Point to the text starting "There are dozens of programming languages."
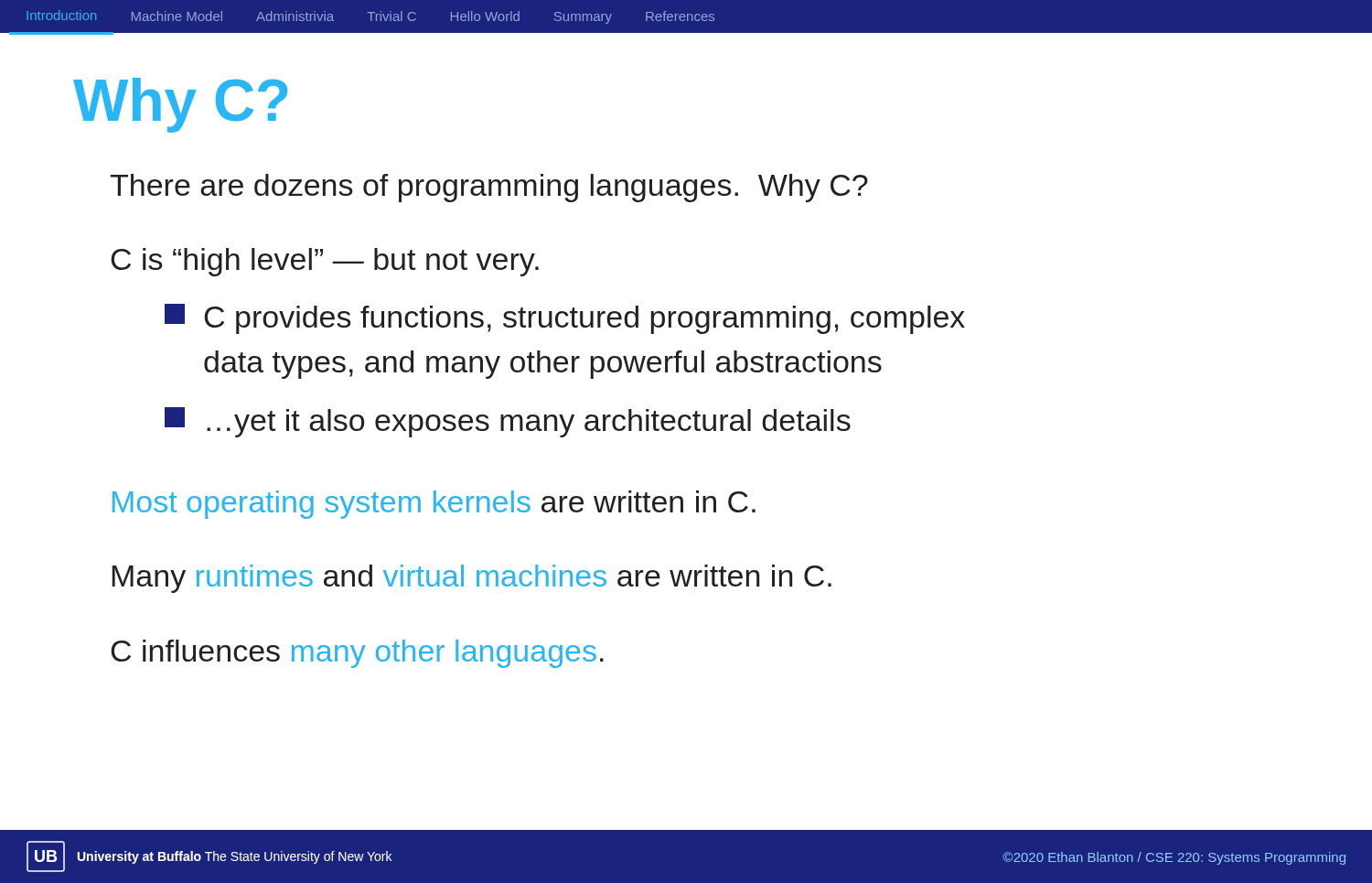The width and height of the screenshot is (1372, 883). pos(489,184)
